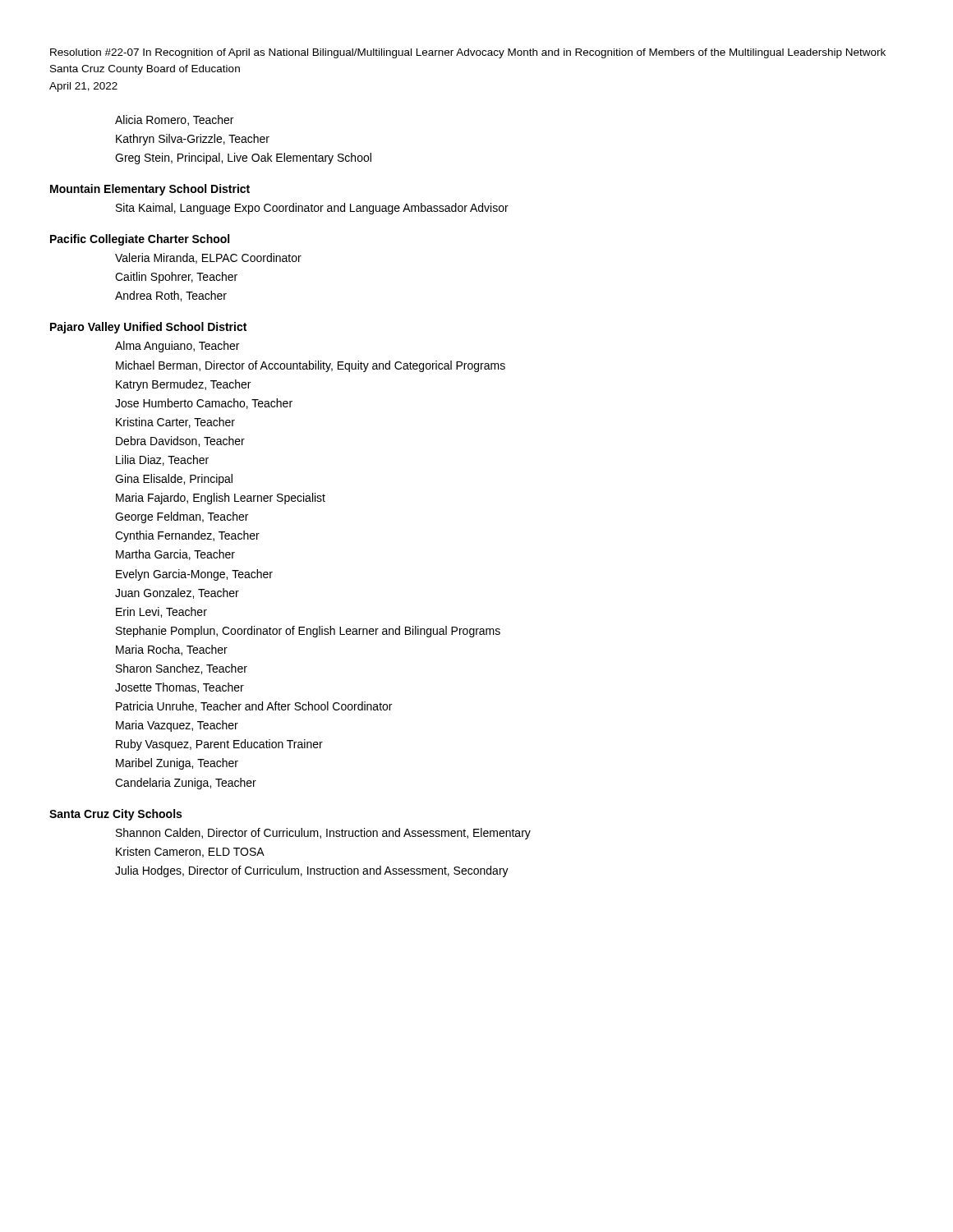This screenshot has width=953, height=1232.
Task: Select the list item containing "Patricia Unruhe, Teacher and"
Action: [254, 707]
